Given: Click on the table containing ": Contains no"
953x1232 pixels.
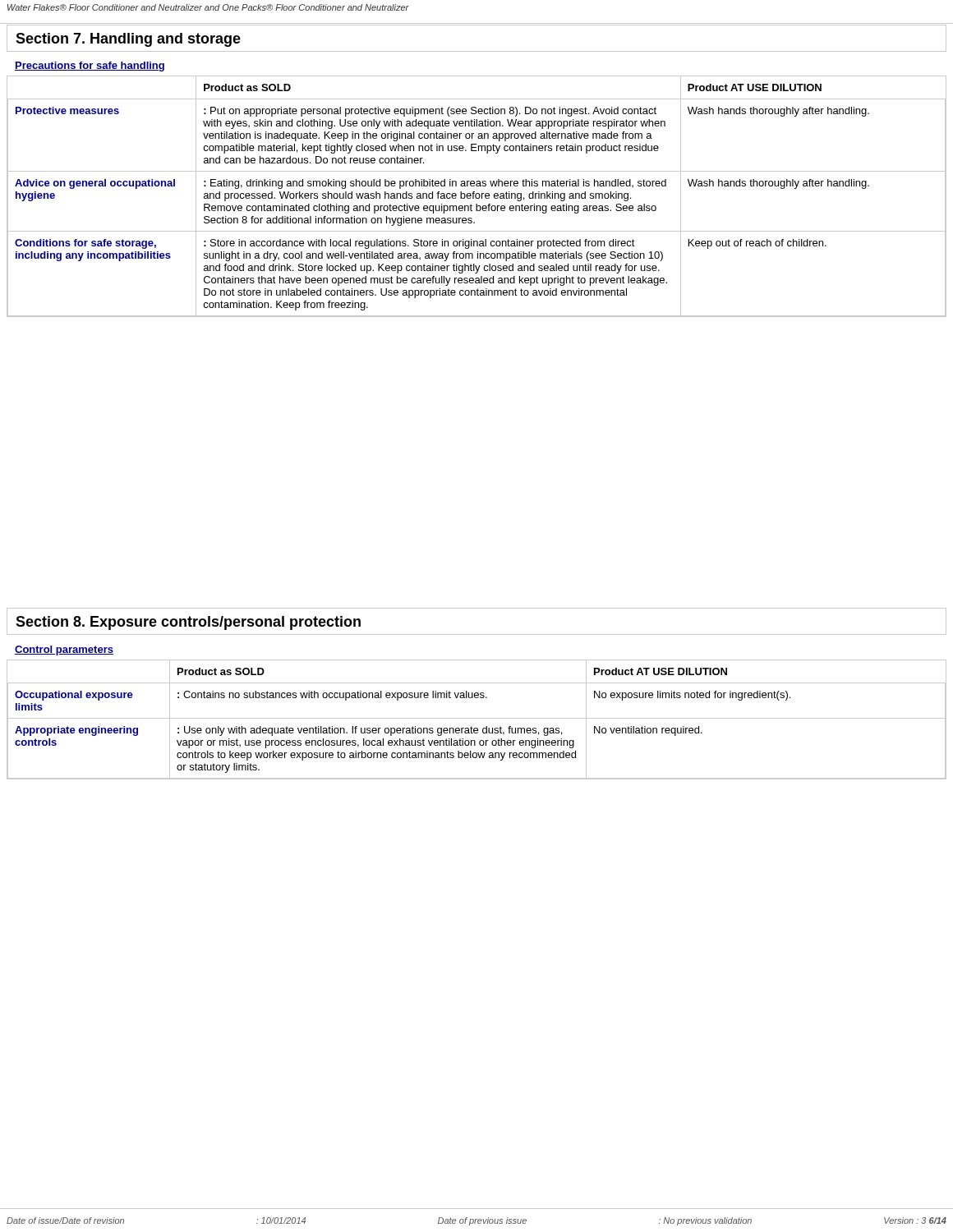Looking at the screenshot, I should click(476, 719).
